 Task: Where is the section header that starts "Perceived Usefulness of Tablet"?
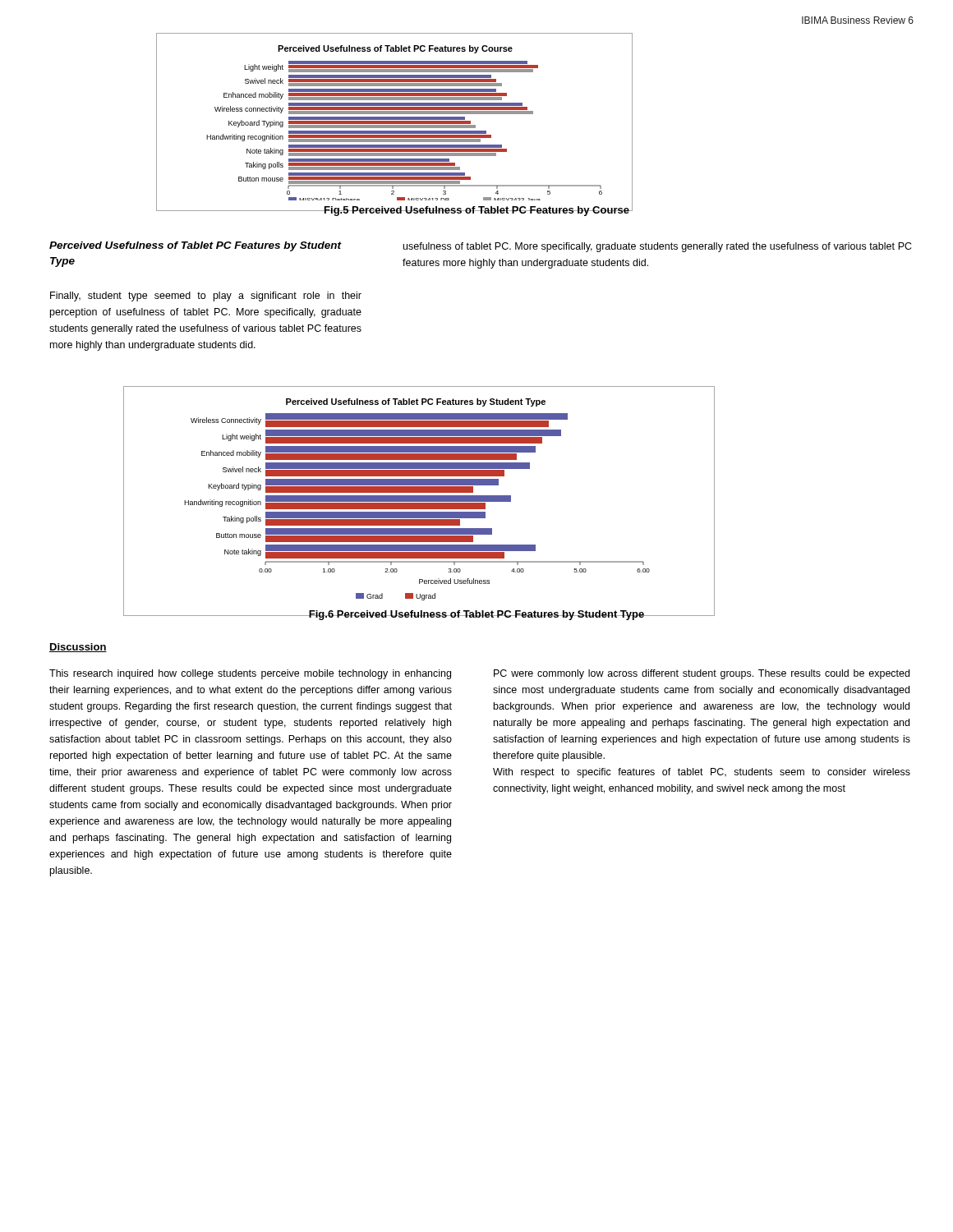(x=195, y=253)
